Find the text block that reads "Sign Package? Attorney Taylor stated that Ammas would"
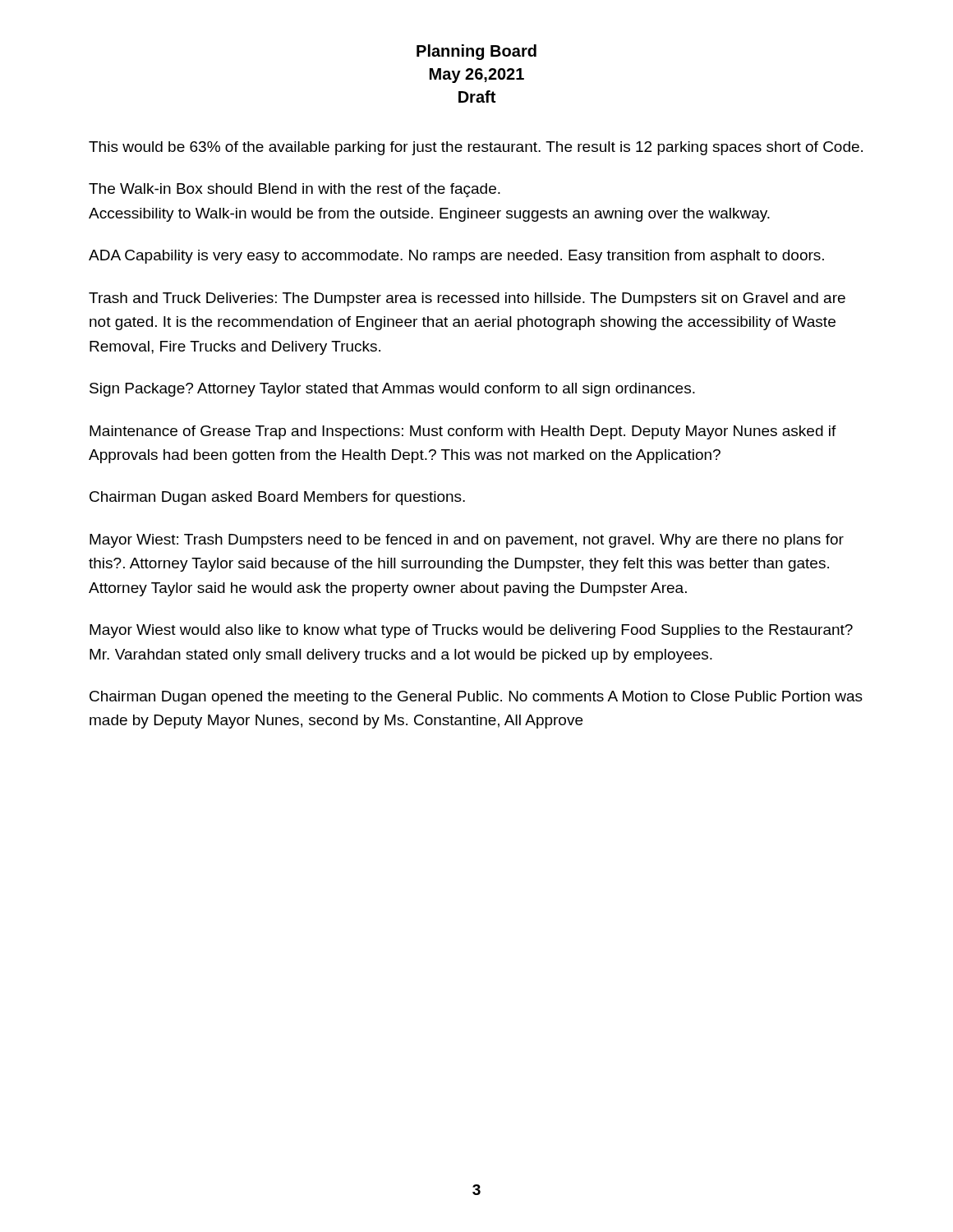This screenshot has height=1232, width=953. 392,388
